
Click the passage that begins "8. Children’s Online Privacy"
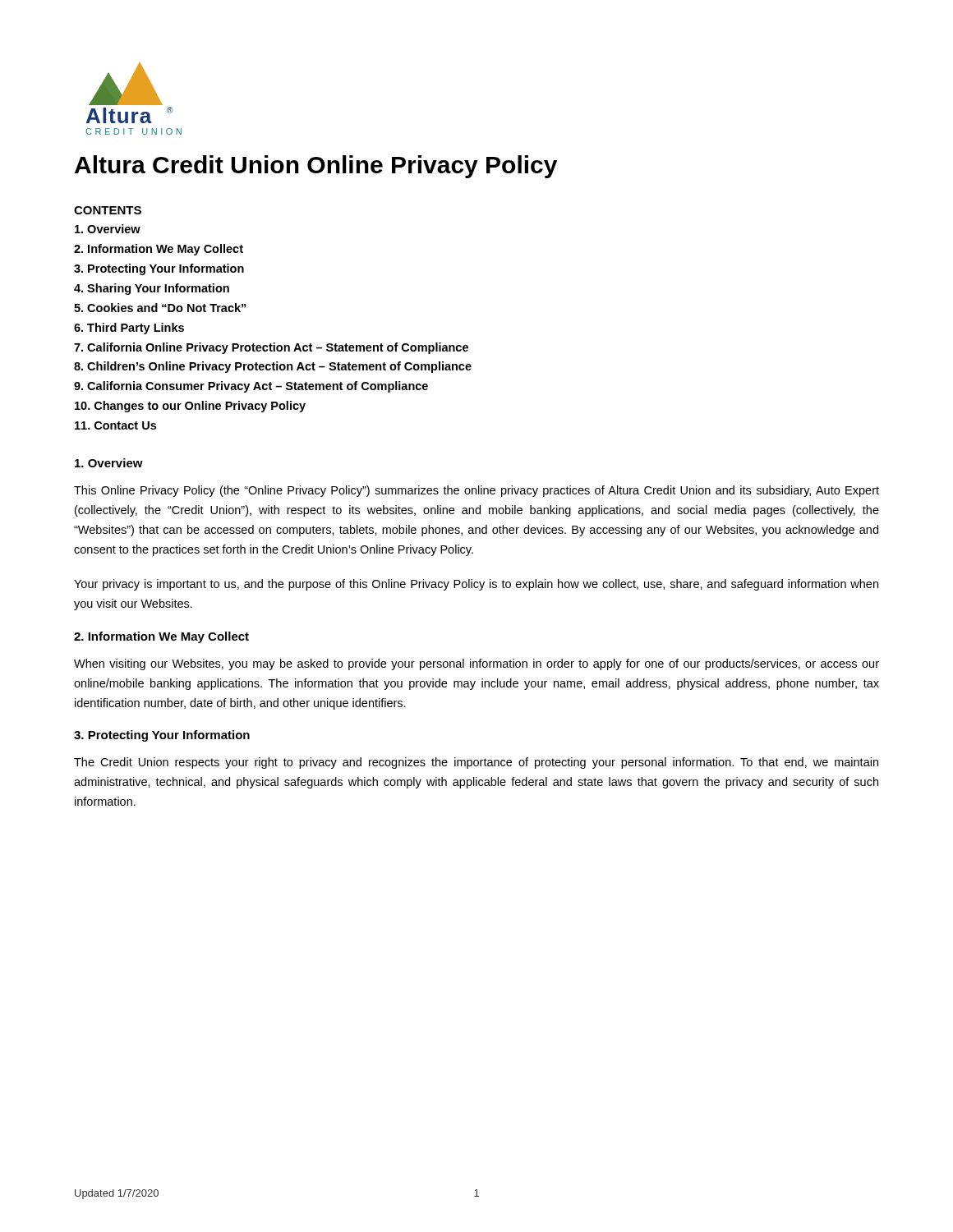coord(273,367)
